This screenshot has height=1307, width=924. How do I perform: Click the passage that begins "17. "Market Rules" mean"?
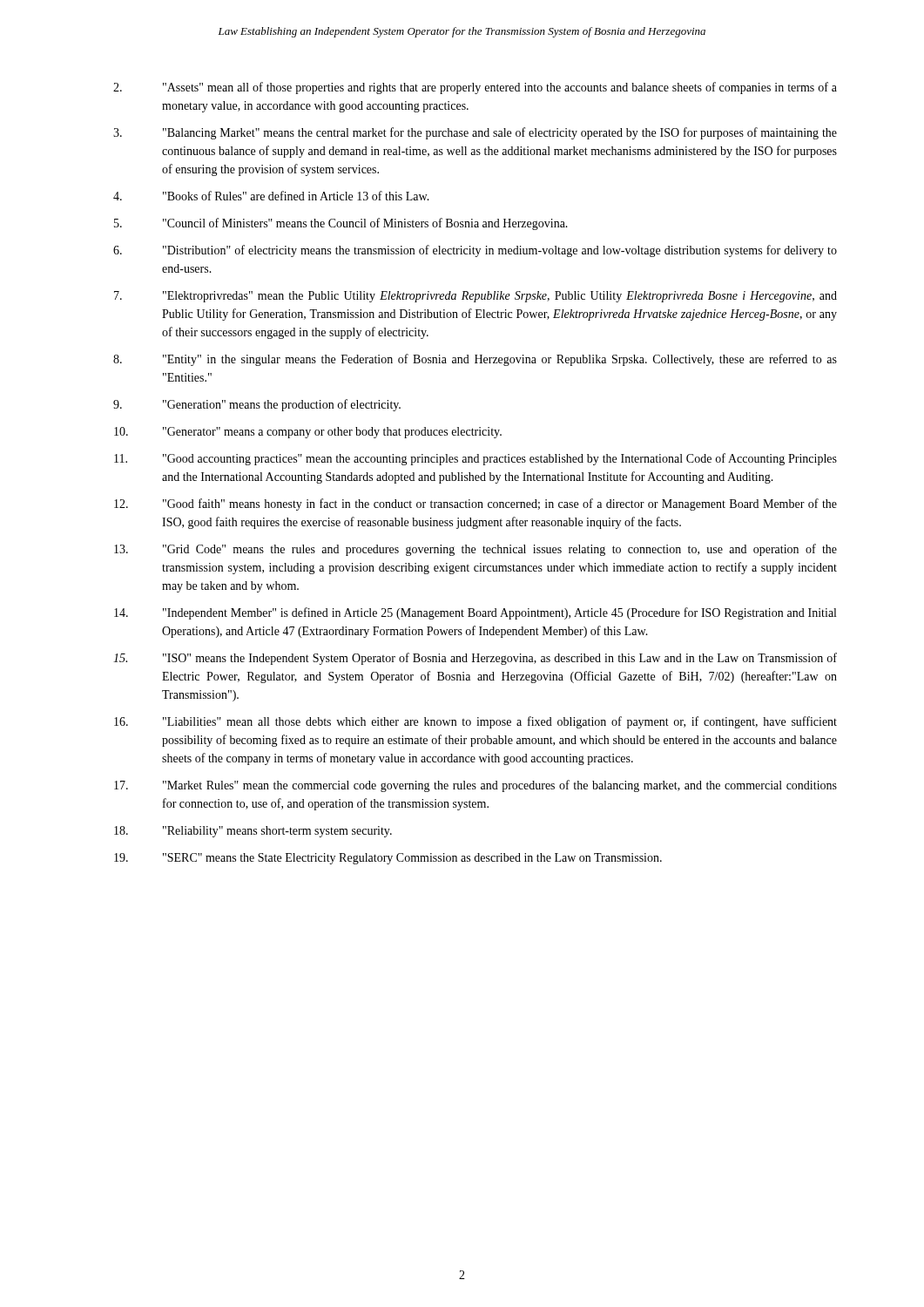click(475, 795)
